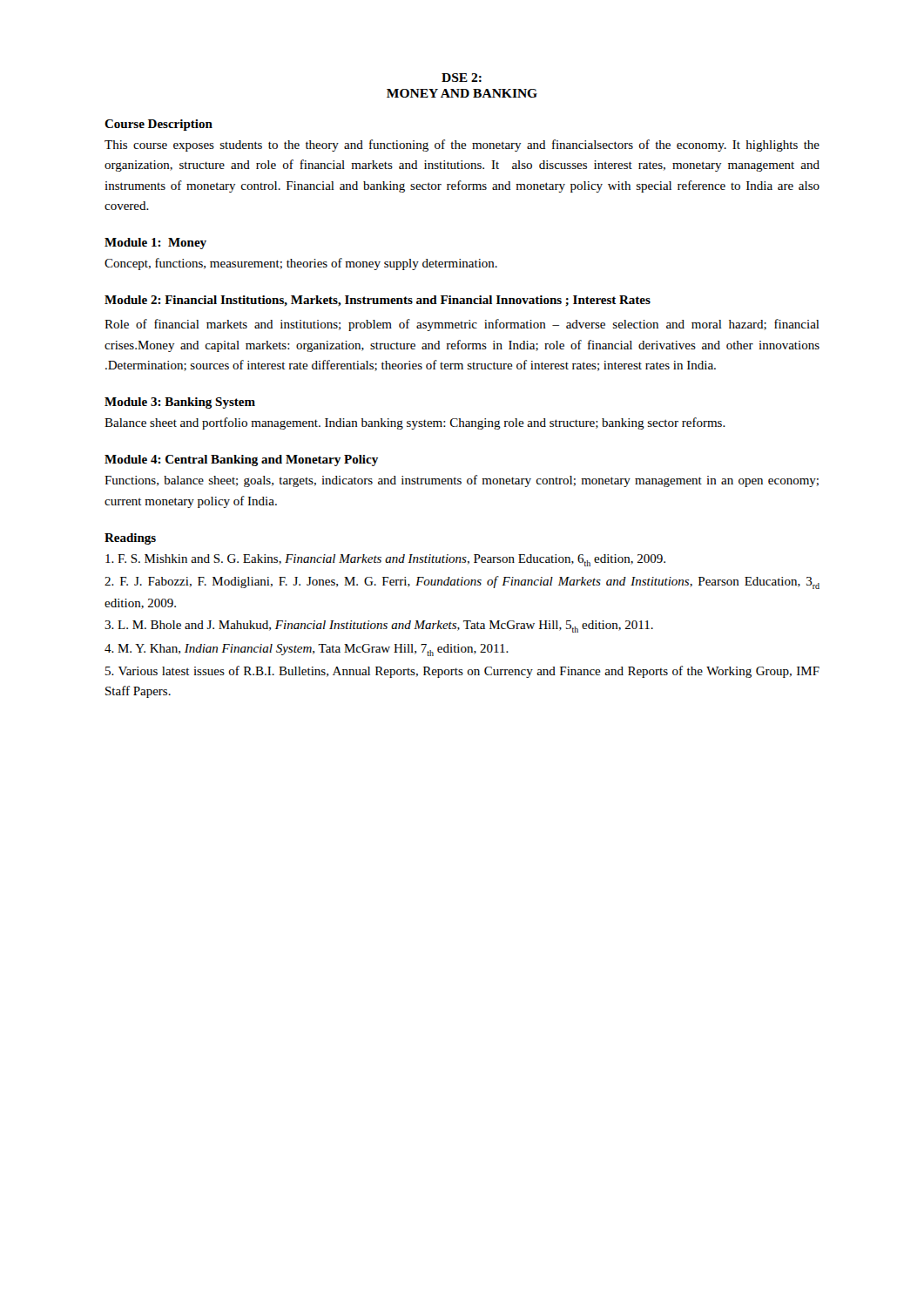Locate the list item with the text "4. M. Y. Khan,"
924x1307 pixels.
coord(307,649)
